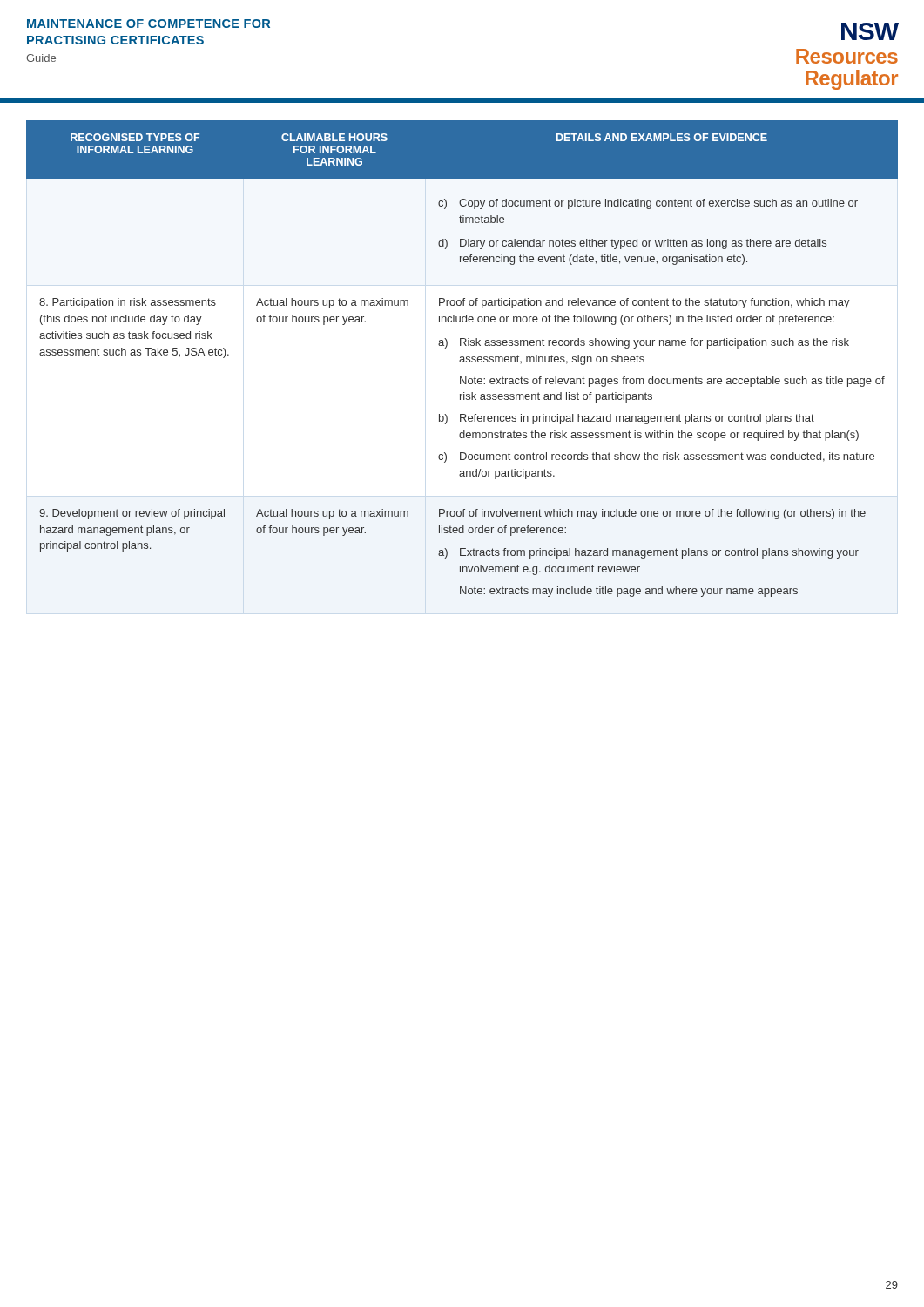Select the table that reads "8. Participation in risk"

462,367
